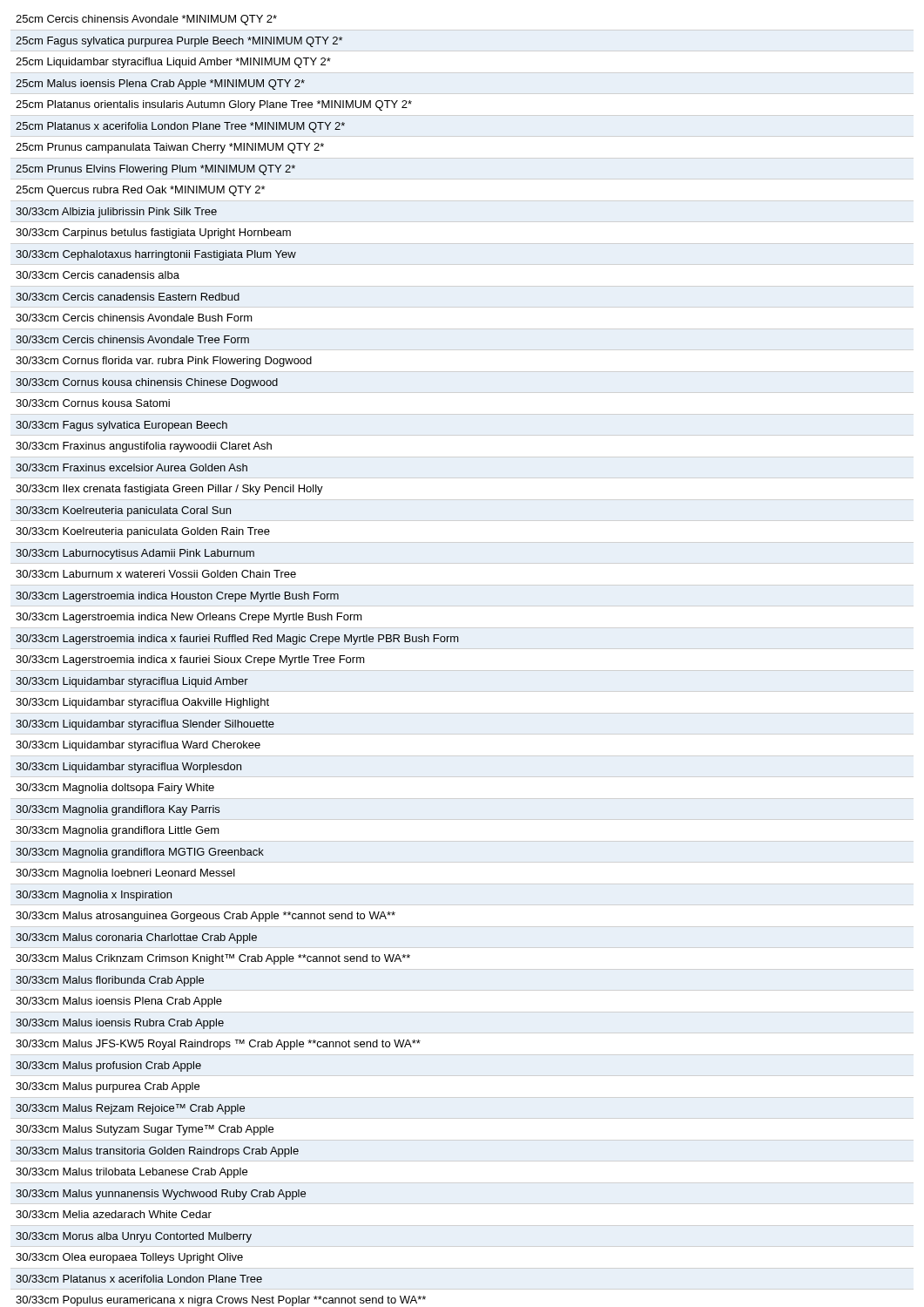The width and height of the screenshot is (924, 1307).
Task: Find the text starting "30/33cm Malus yunnanensis Wychwood Ruby Crab"
Action: [161, 1193]
